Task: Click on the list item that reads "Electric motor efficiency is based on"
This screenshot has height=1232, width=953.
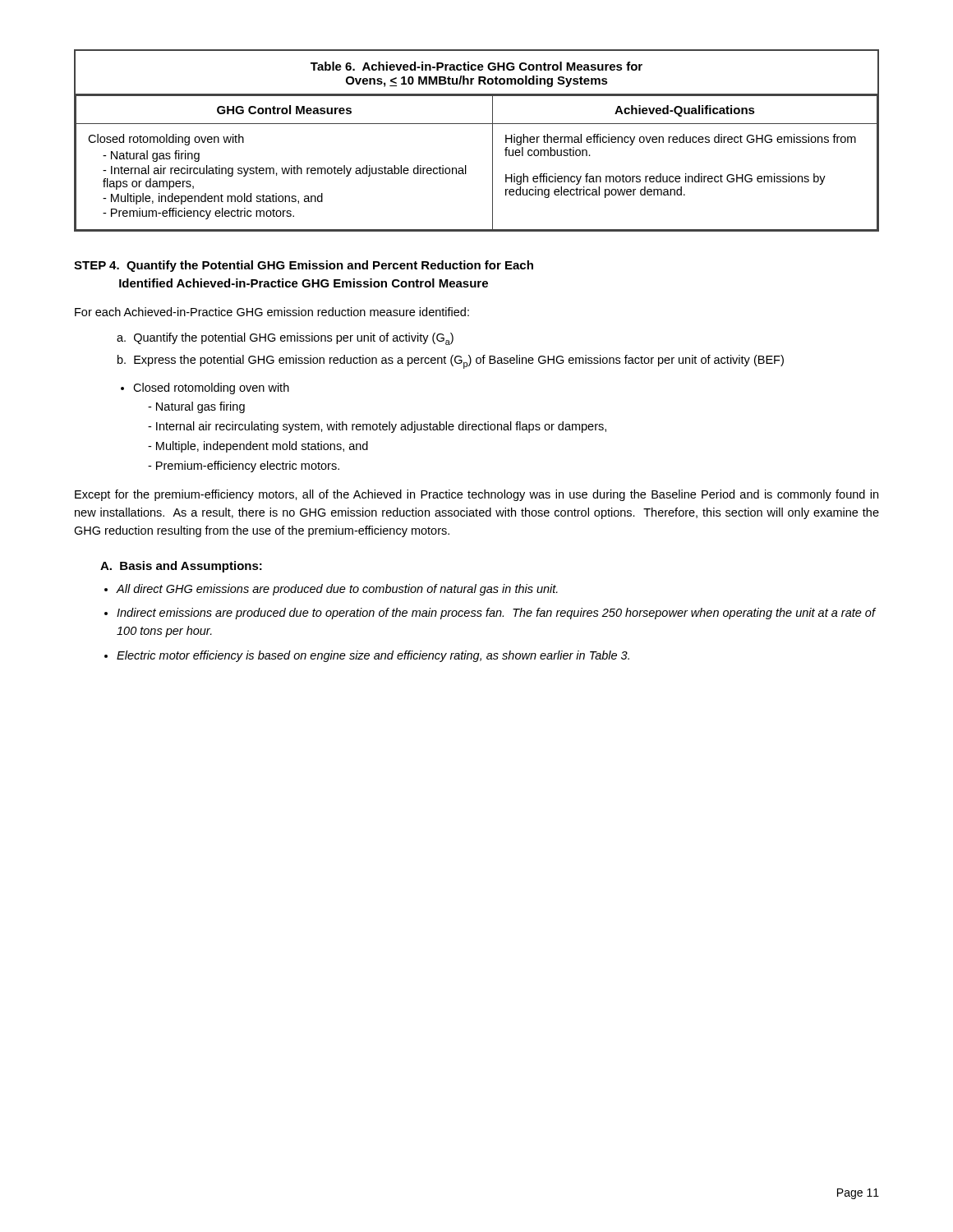Action: click(374, 655)
